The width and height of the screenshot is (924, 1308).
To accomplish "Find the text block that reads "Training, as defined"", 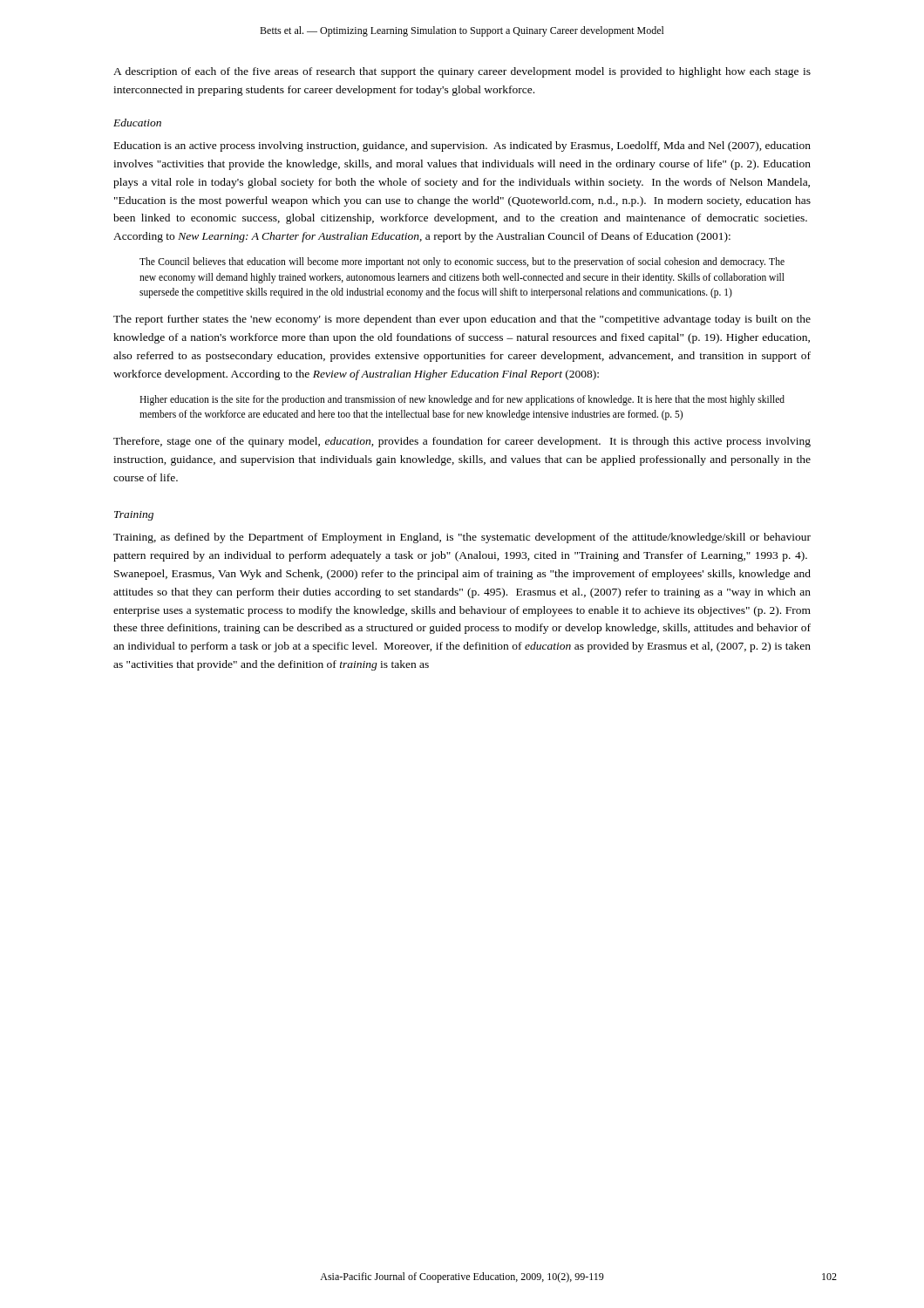I will click(x=462, y=600).
